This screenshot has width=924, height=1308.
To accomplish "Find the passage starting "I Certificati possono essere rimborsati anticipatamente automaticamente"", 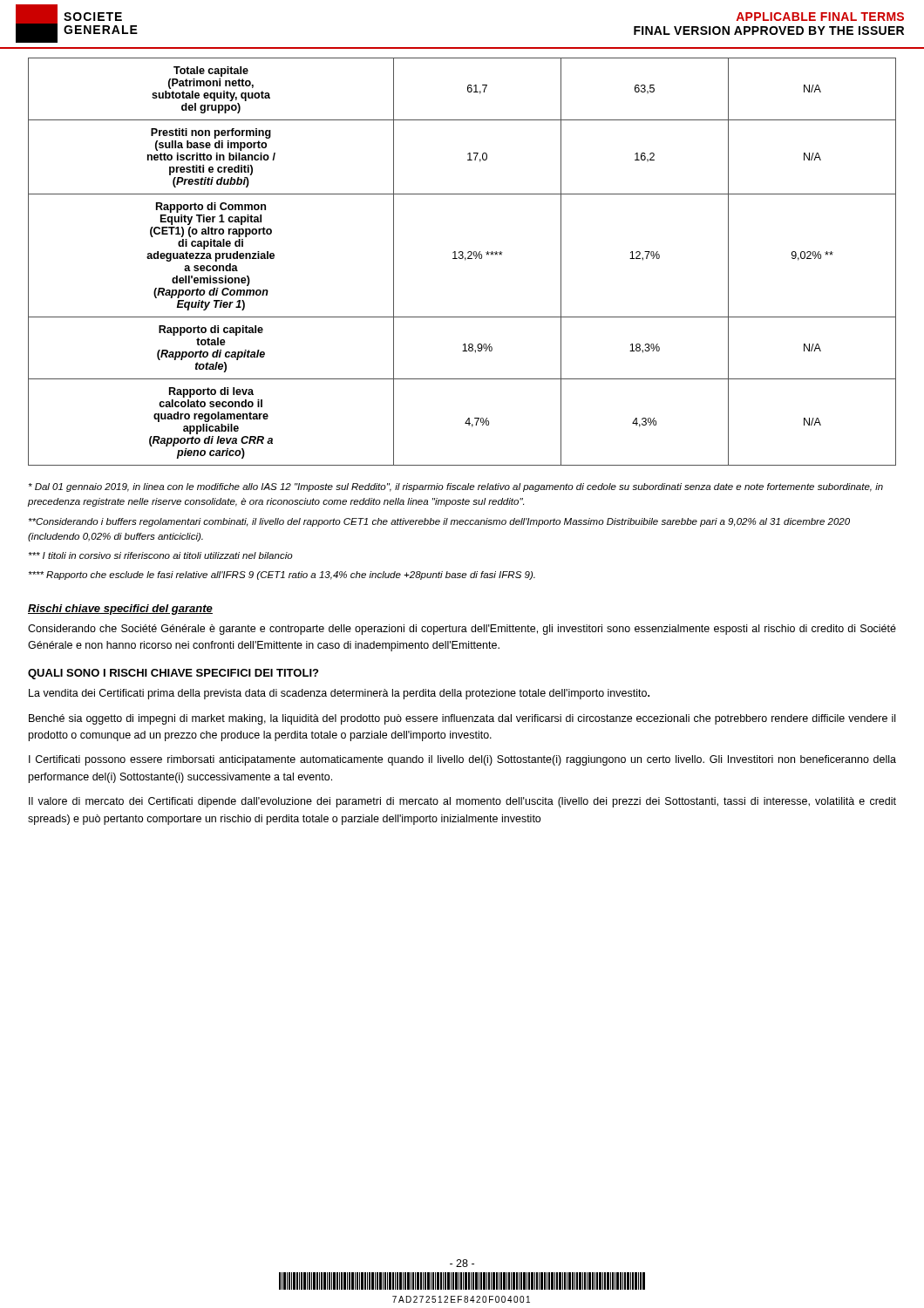I will click(462, 768).
